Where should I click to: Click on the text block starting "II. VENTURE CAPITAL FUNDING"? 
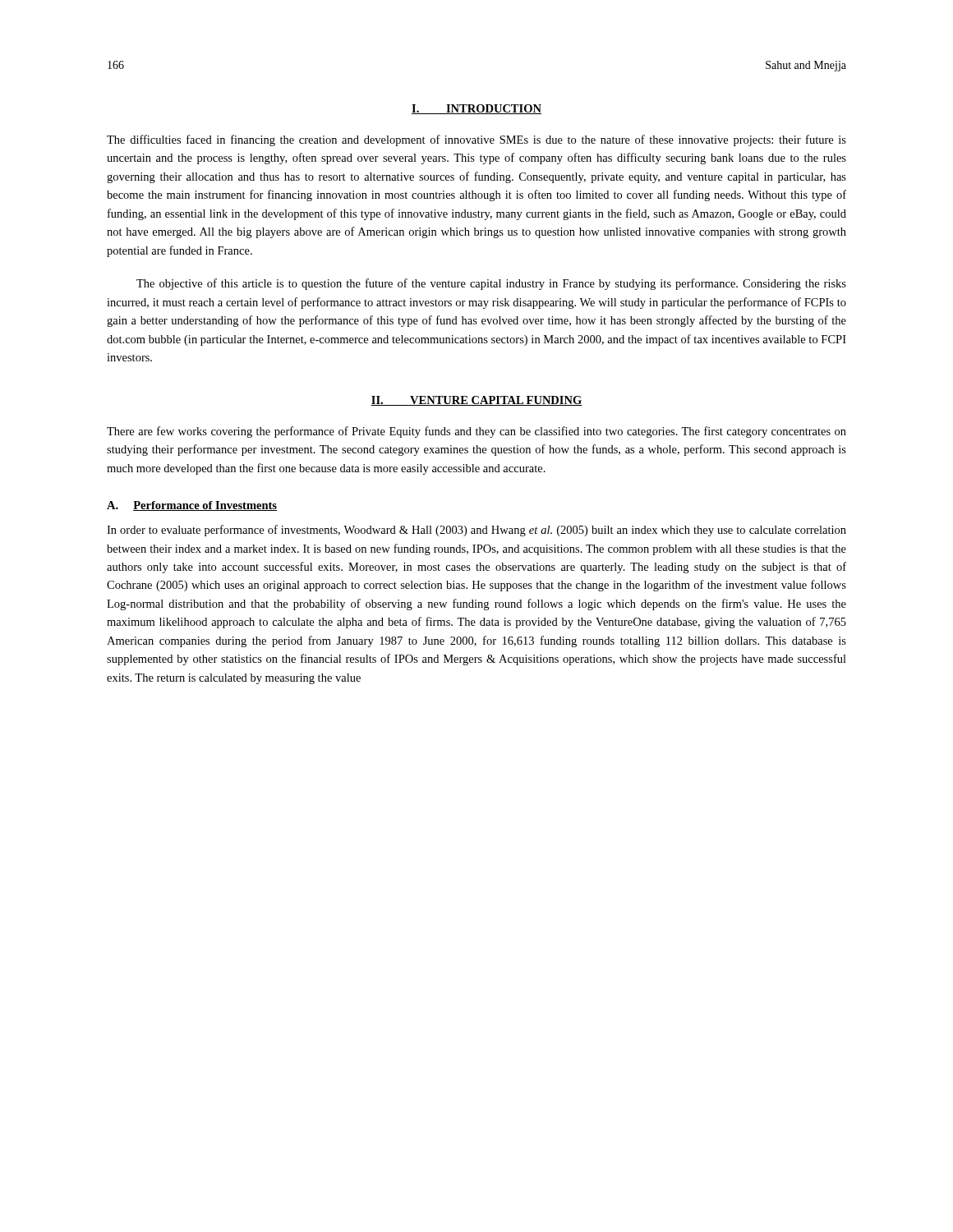click(476, 400)
